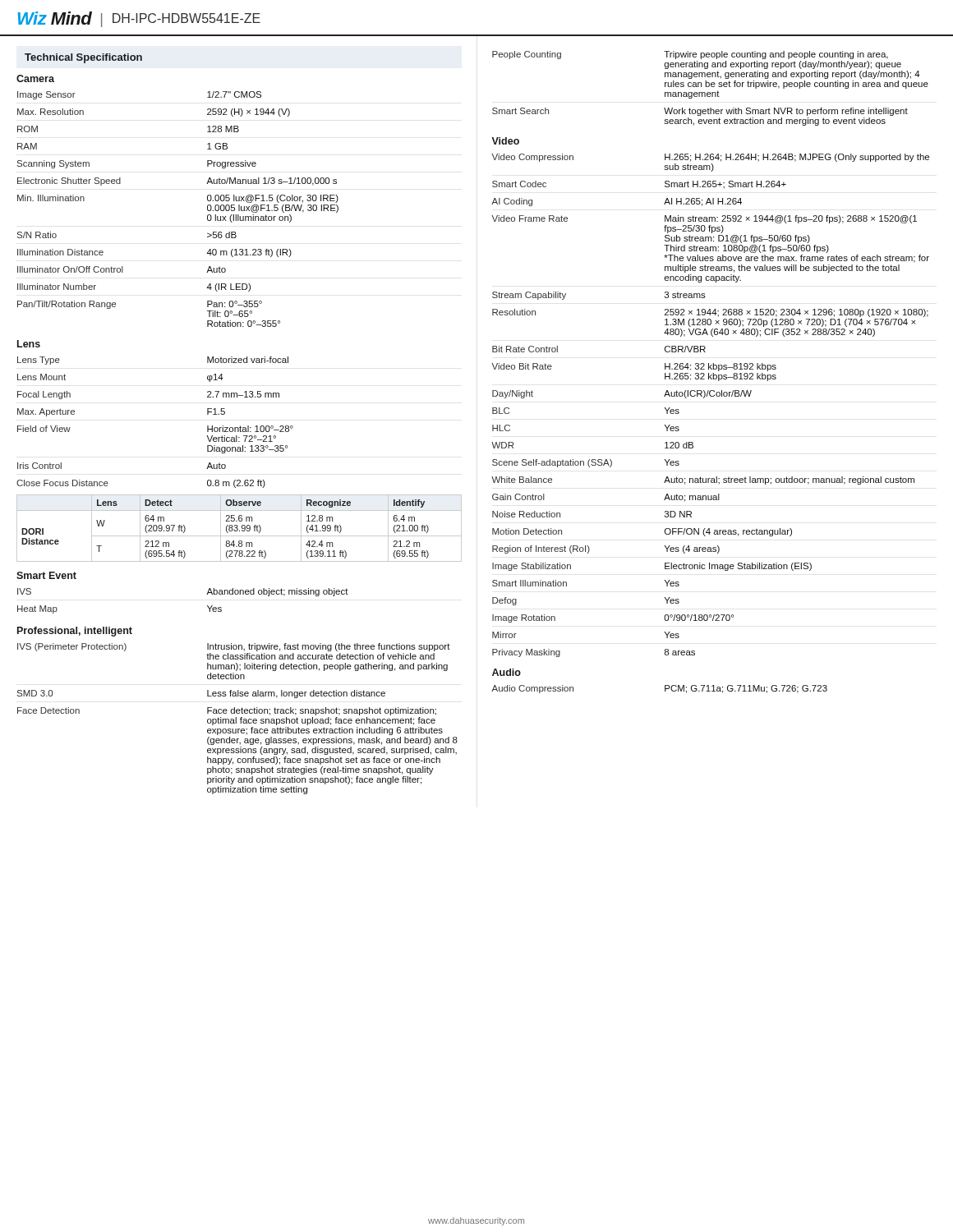Click on the table containing "12.8 m (41.99 ft)"
953x1232 pixels.
coord(239,528)
